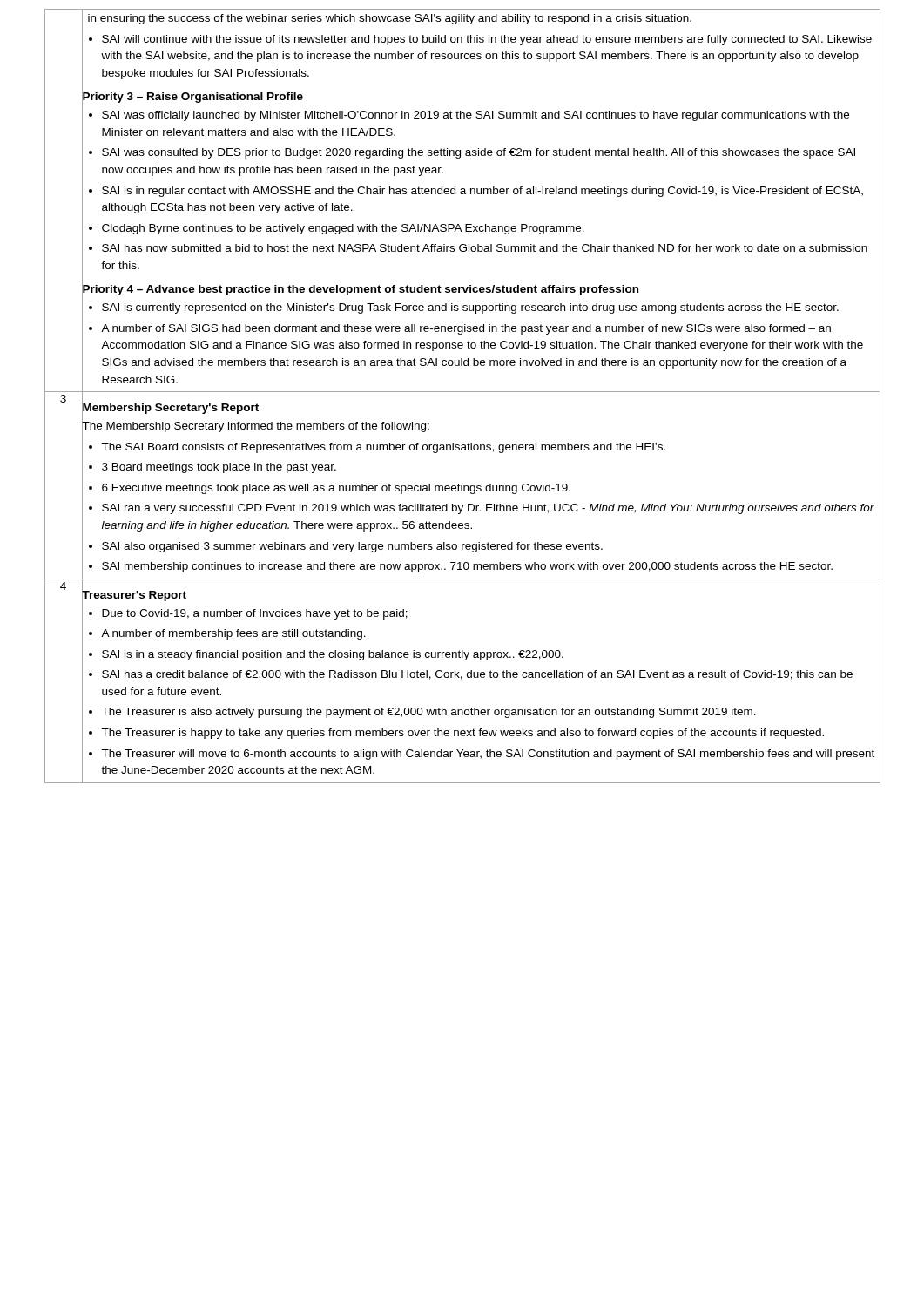The height and width of the screenshot is (1307, 924).
Task: Where is the passage that starts "The Treasurer is also actively"?
Action: click(429, 712)
